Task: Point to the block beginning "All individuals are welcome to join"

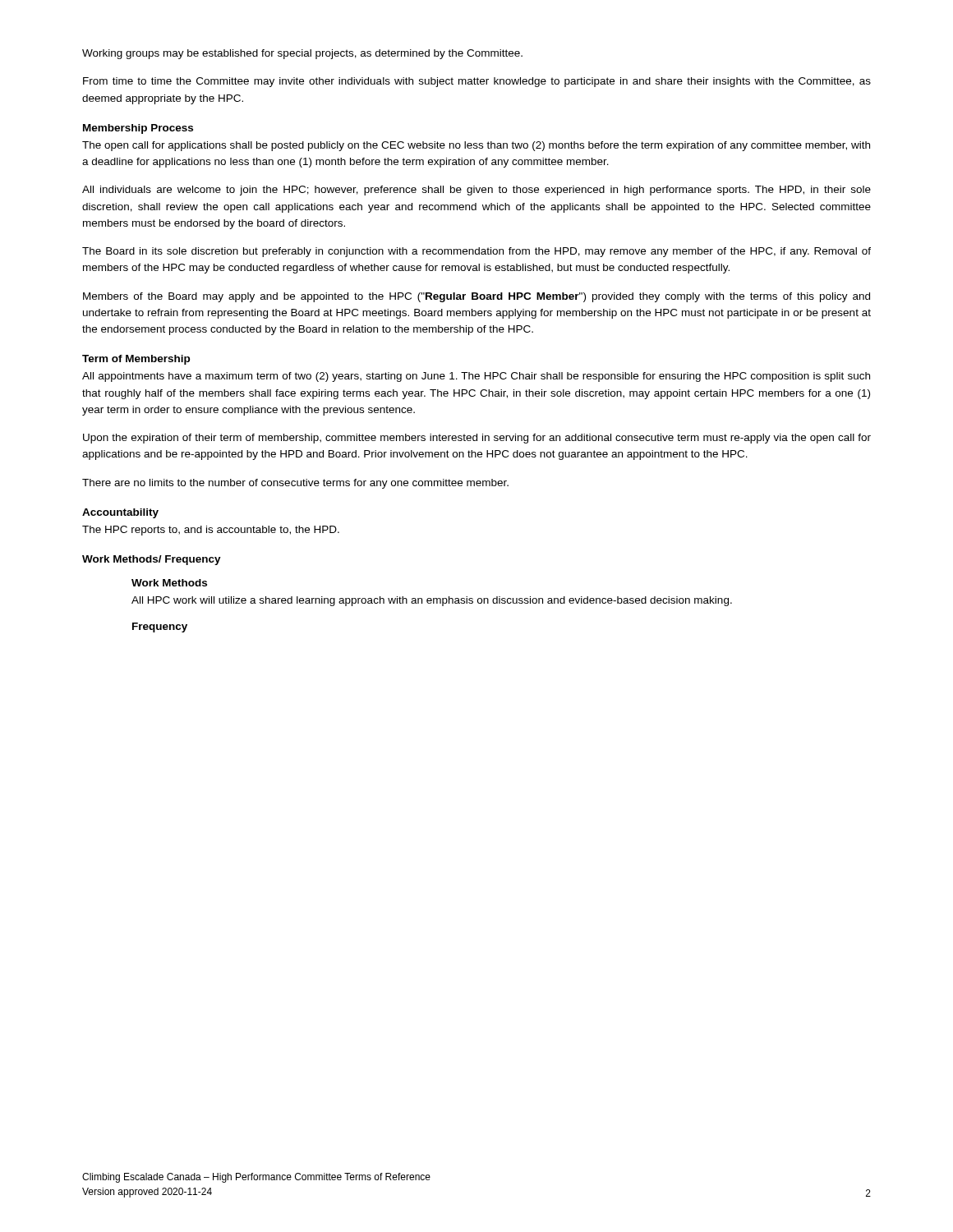Action: click(476, 206)
